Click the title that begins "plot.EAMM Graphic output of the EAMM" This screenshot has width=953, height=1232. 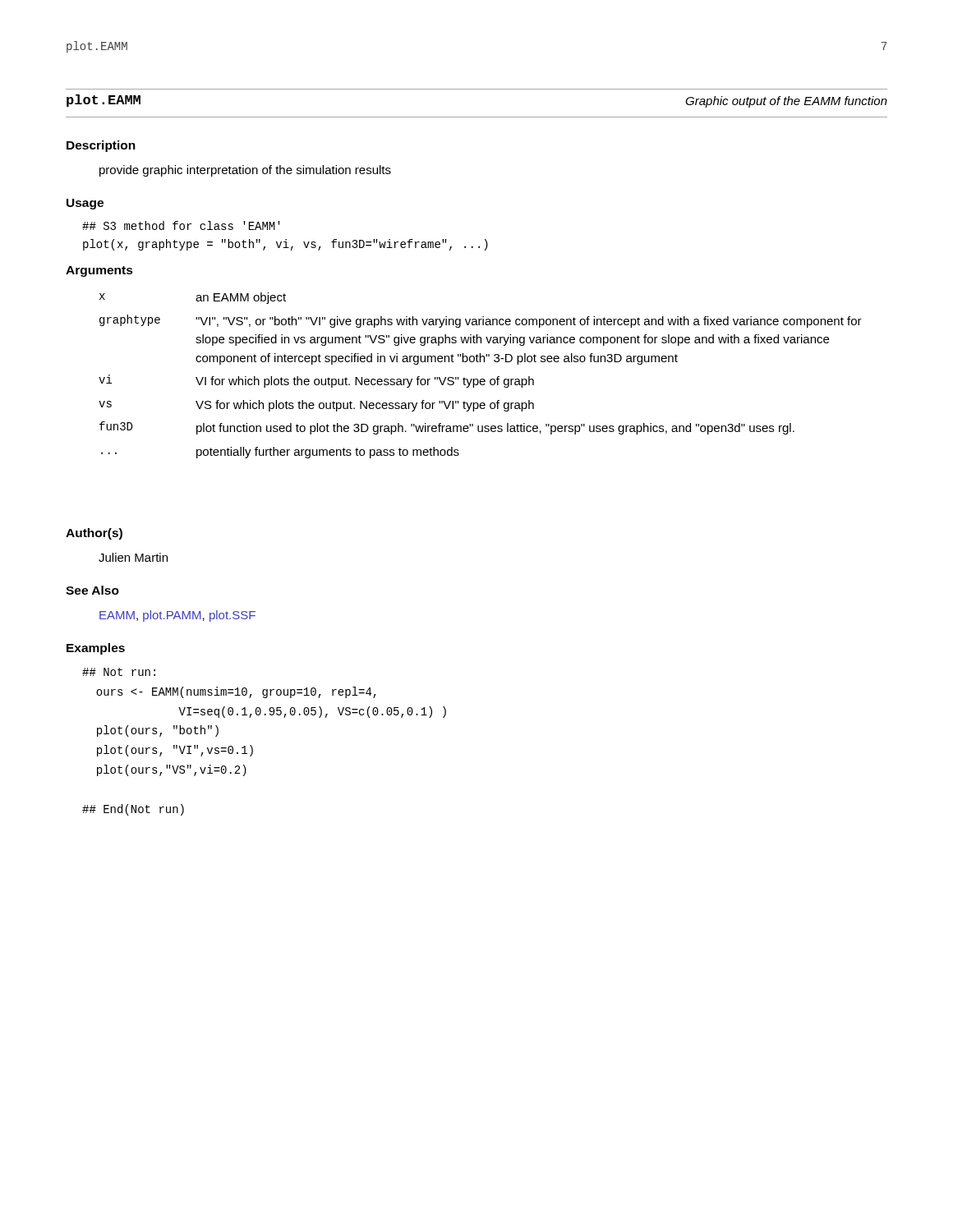coord(95,101)
